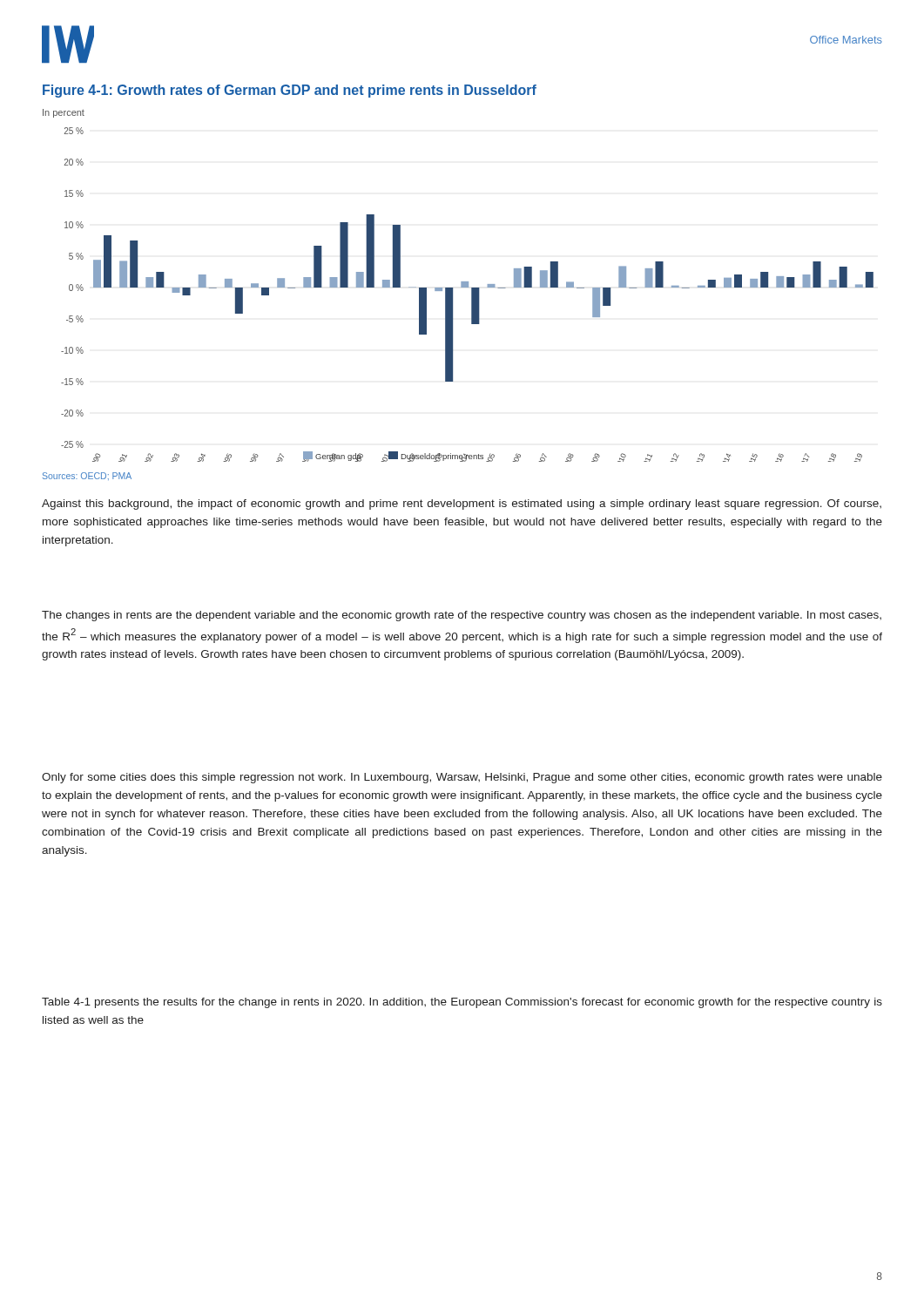The image size is (924, 1307).
Task: Find the section header that reads "Figure 4-1: Growth rates of German GDP"
Action: point(289,90)
